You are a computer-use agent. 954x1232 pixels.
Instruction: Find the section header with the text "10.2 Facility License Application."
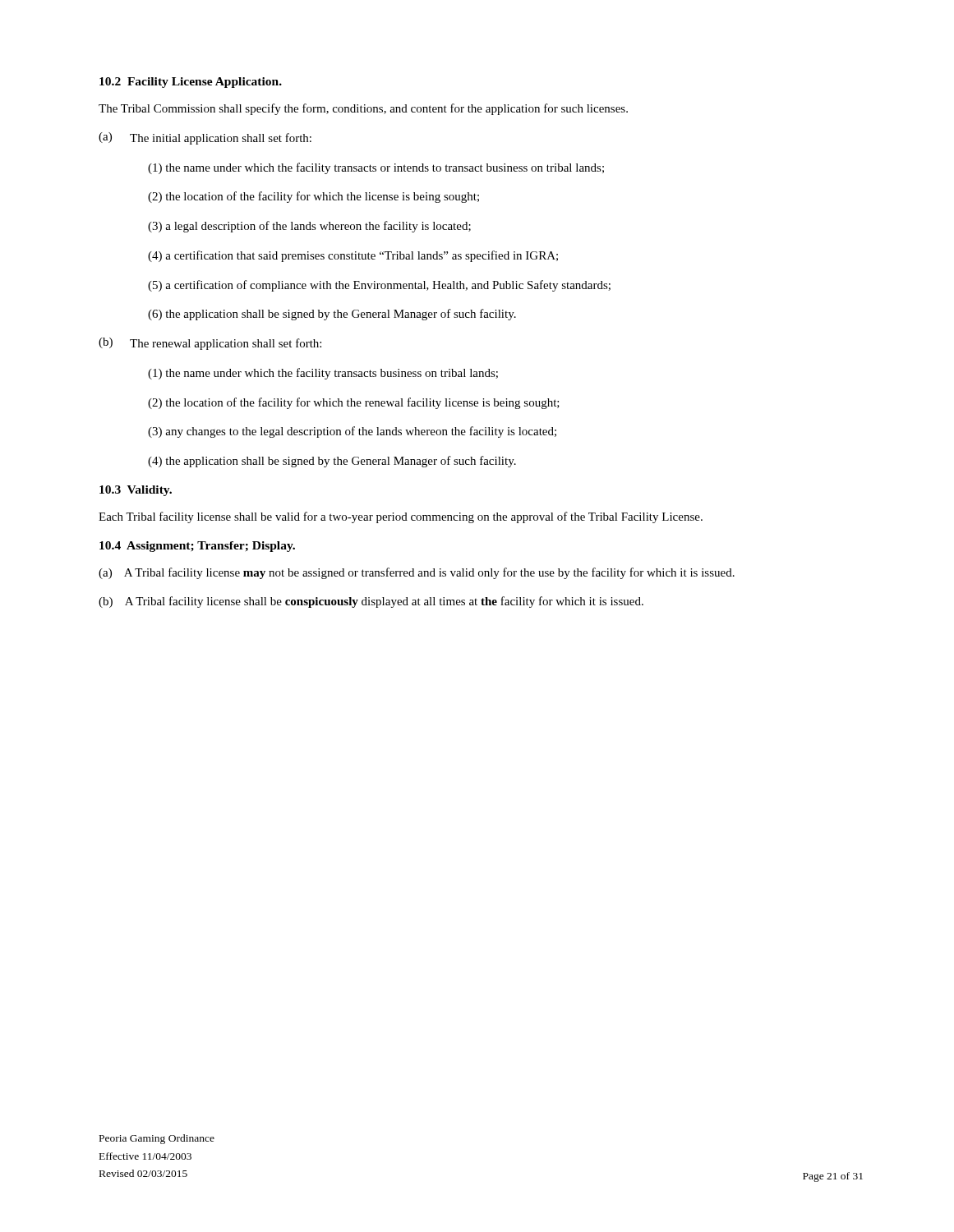(190, 81)
